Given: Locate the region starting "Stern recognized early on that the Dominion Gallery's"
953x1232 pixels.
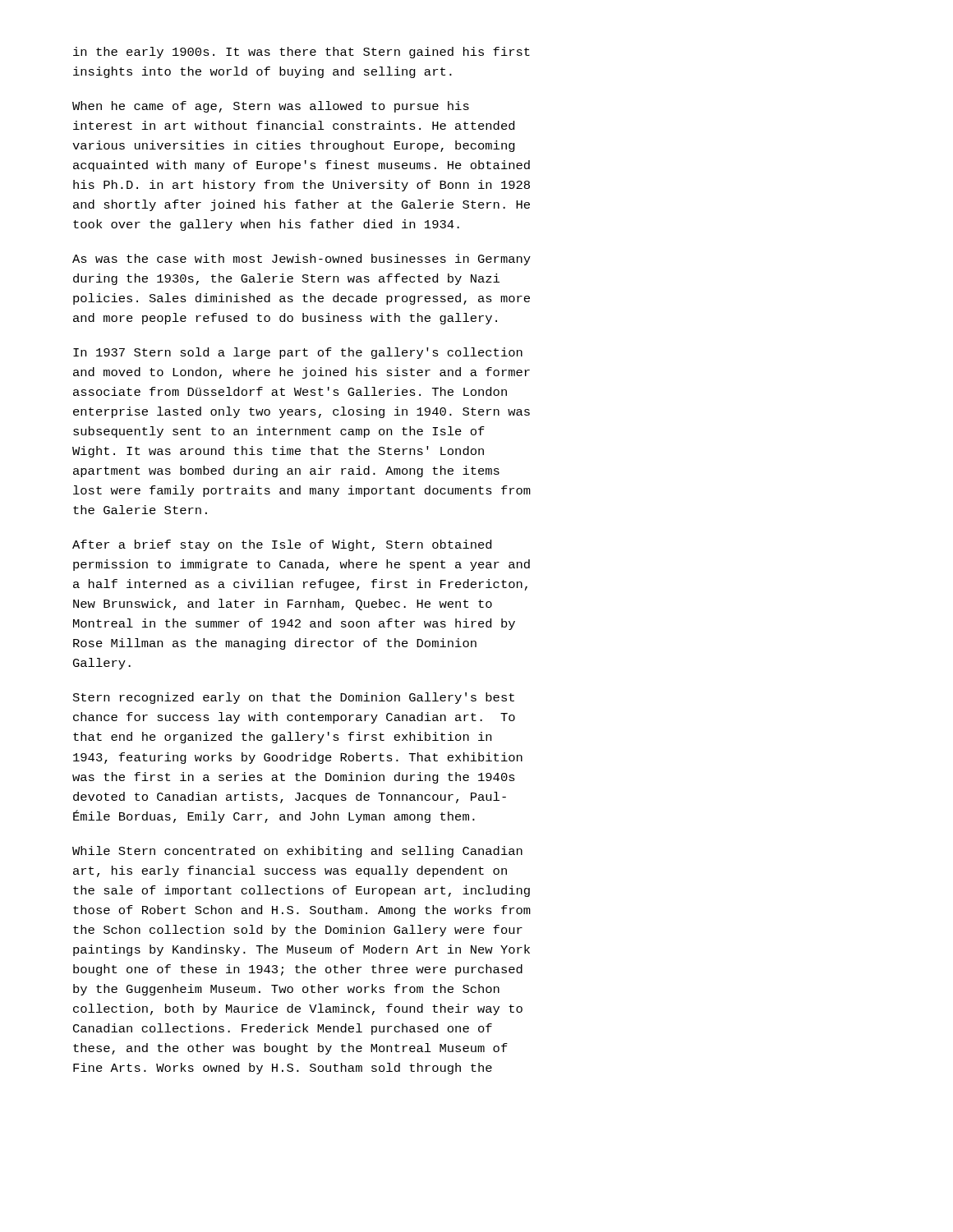Looking at the screenshot, I should (298, 758).
